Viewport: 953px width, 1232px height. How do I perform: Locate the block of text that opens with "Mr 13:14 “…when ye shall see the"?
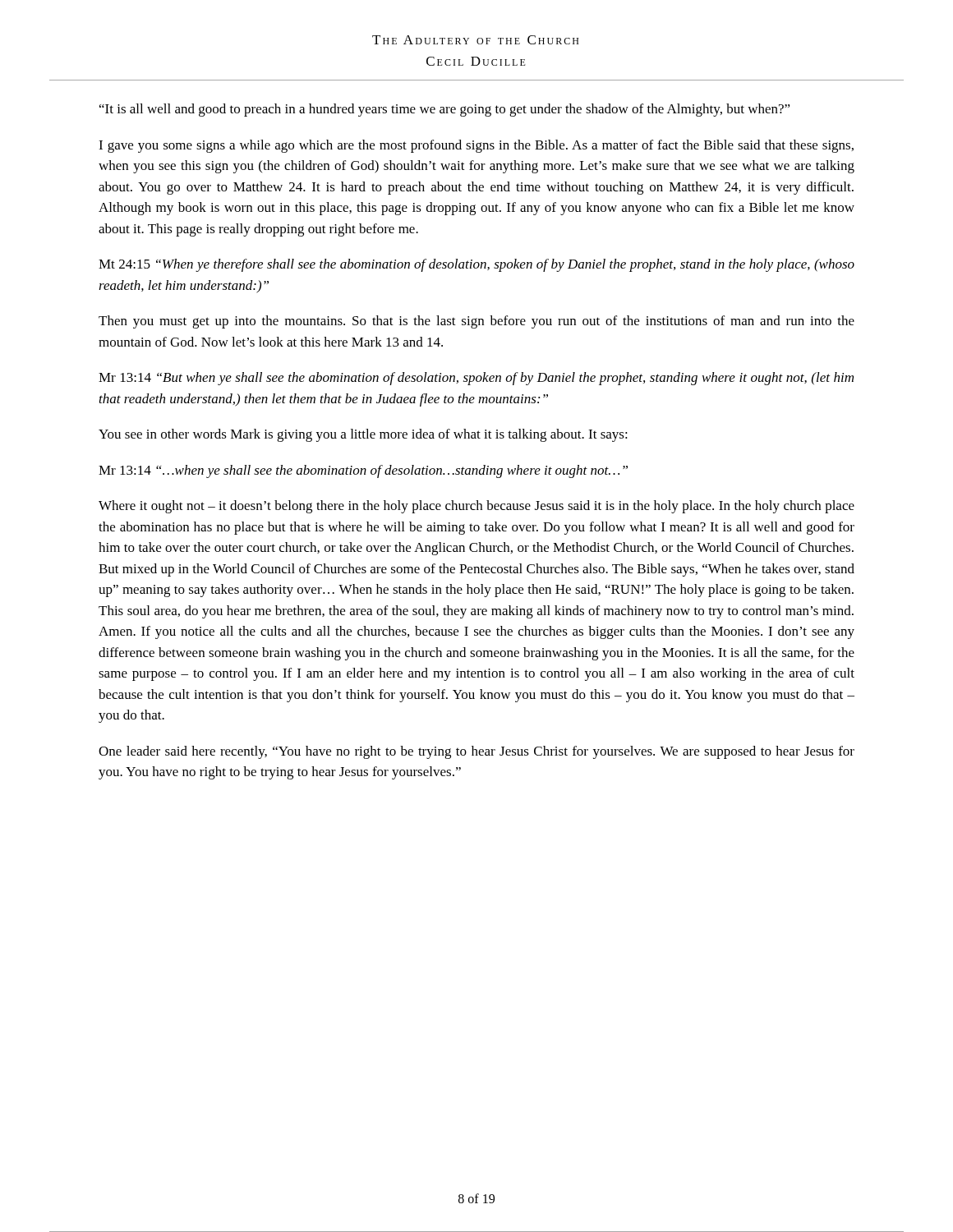coord(363,470)
